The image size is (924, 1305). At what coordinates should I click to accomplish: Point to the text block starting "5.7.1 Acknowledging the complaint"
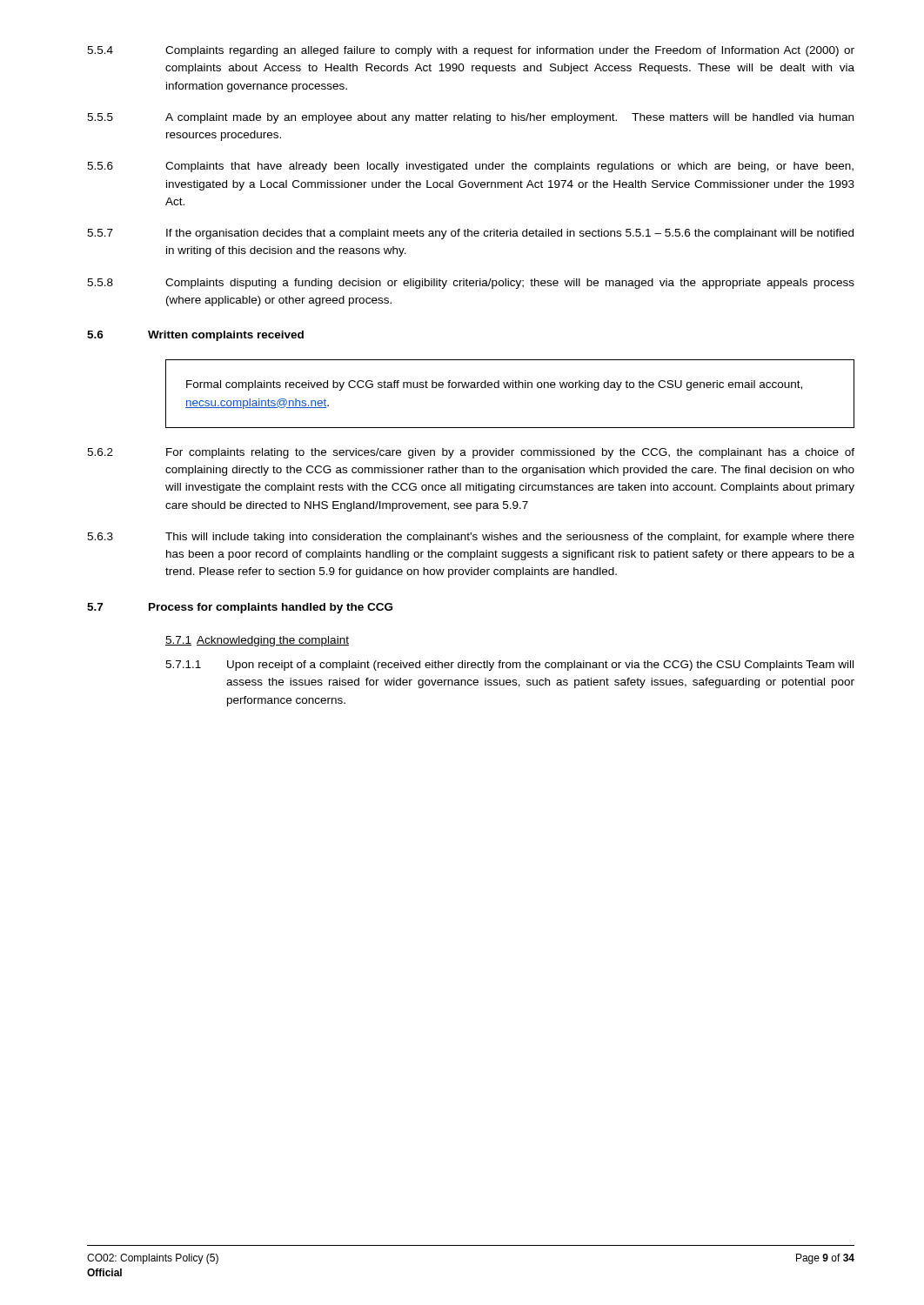pos(257,640)
